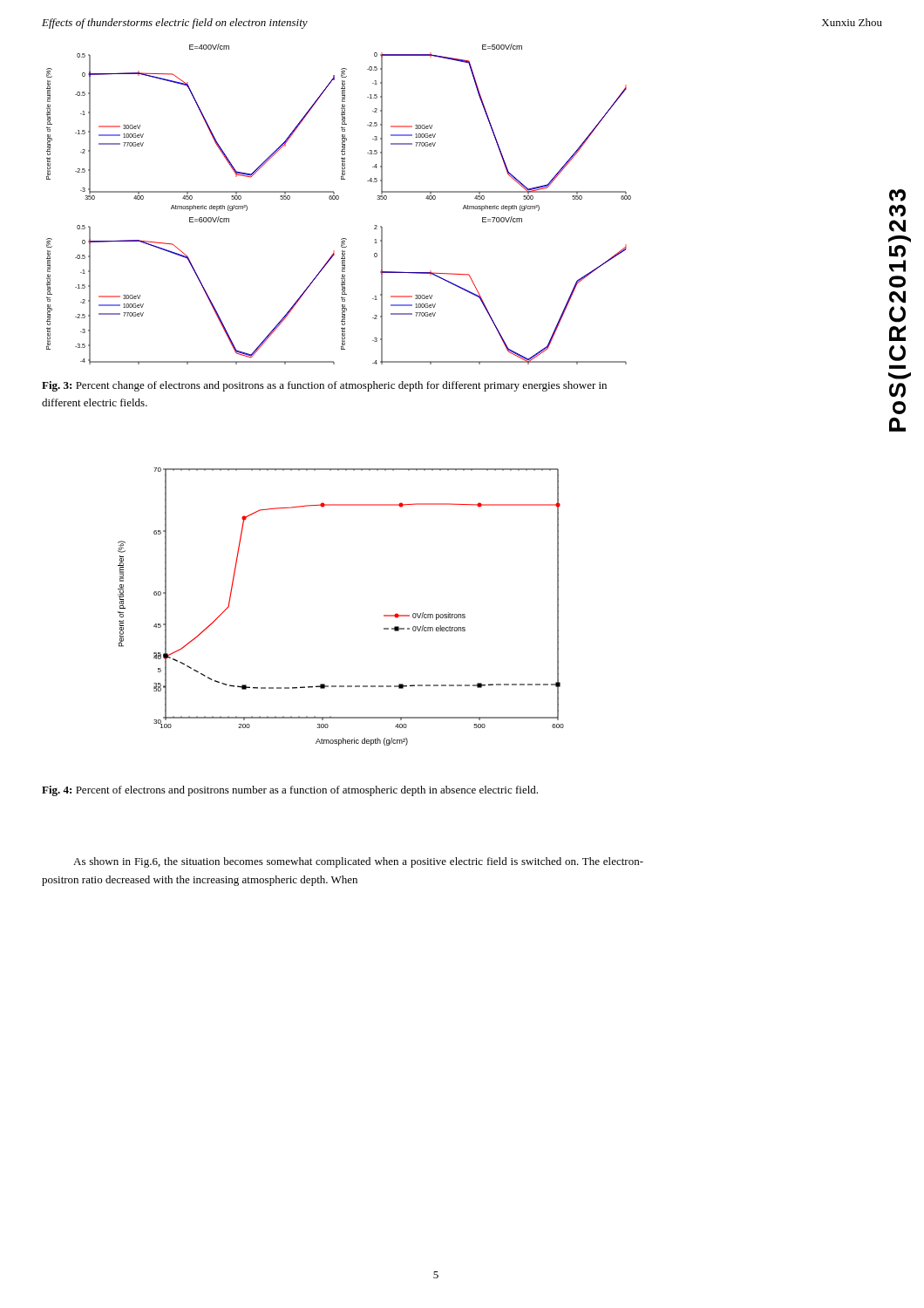Select the text starting "Fig. 4: Percent"

point(290,790)
